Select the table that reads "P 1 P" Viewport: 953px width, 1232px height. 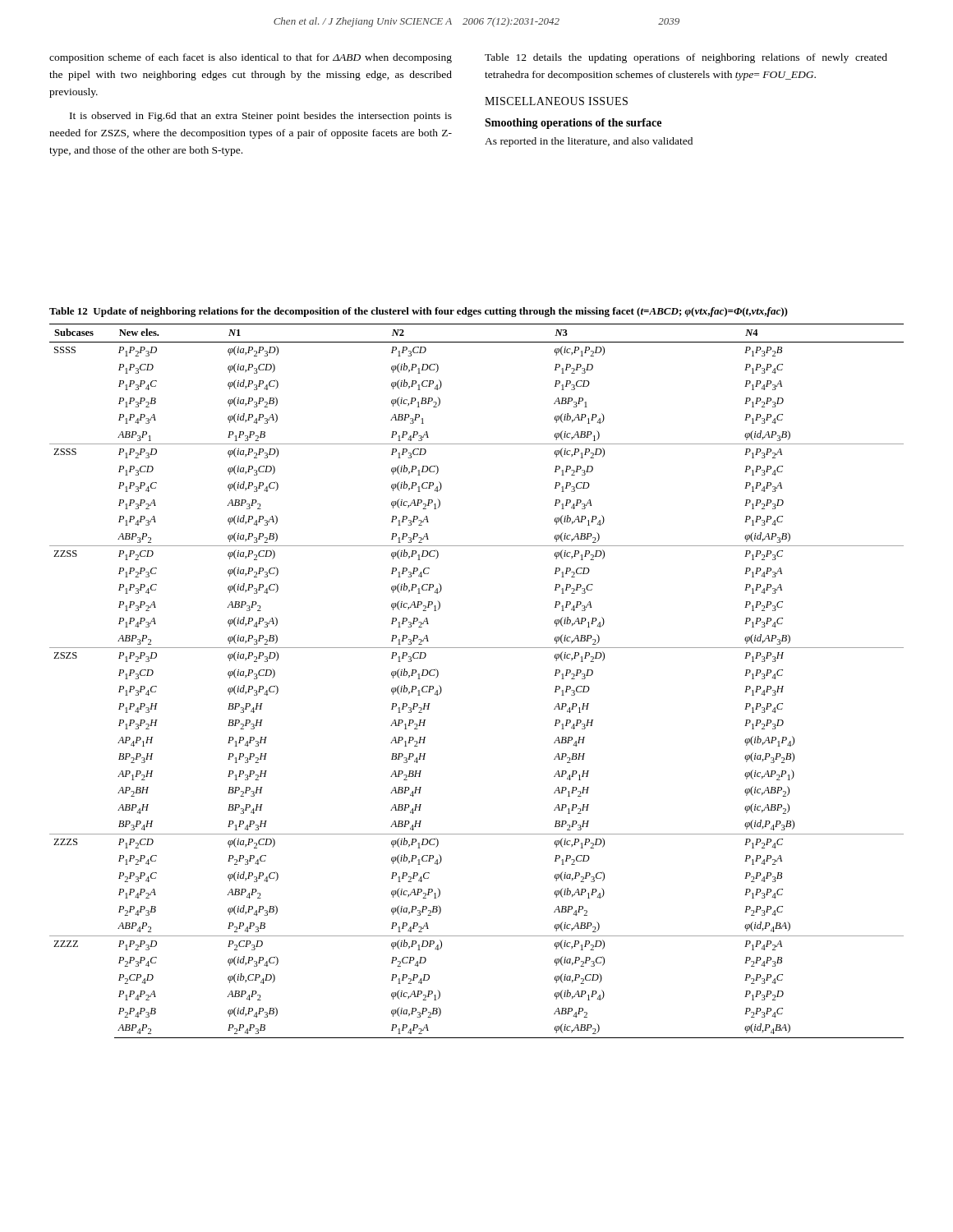click(476, 681)
